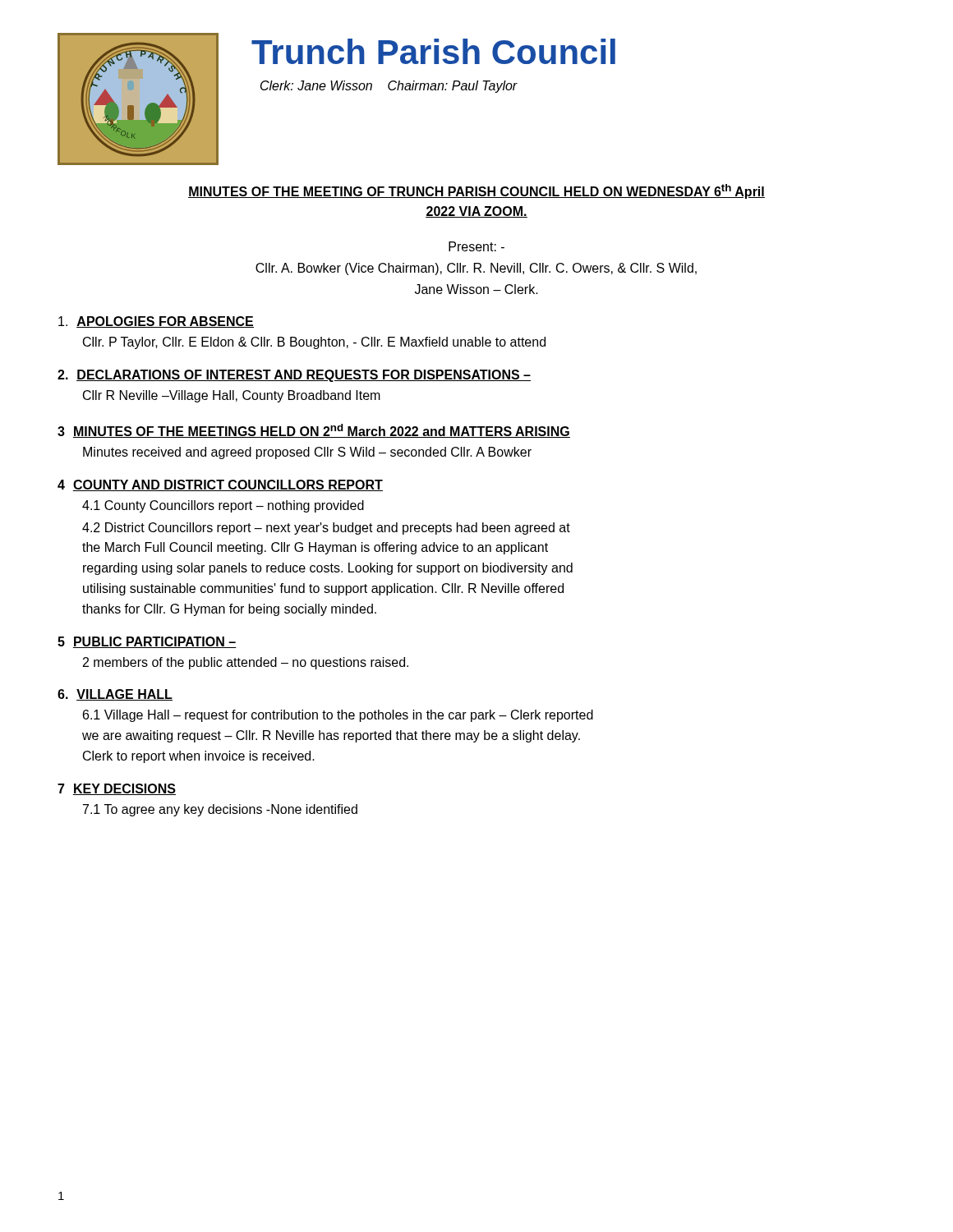This screenshot has width=953, height=1232.
Task: Select the text that says "1 To agree any key decisions -None identified"
Action: pyautogui.click(x=220, y=809)
